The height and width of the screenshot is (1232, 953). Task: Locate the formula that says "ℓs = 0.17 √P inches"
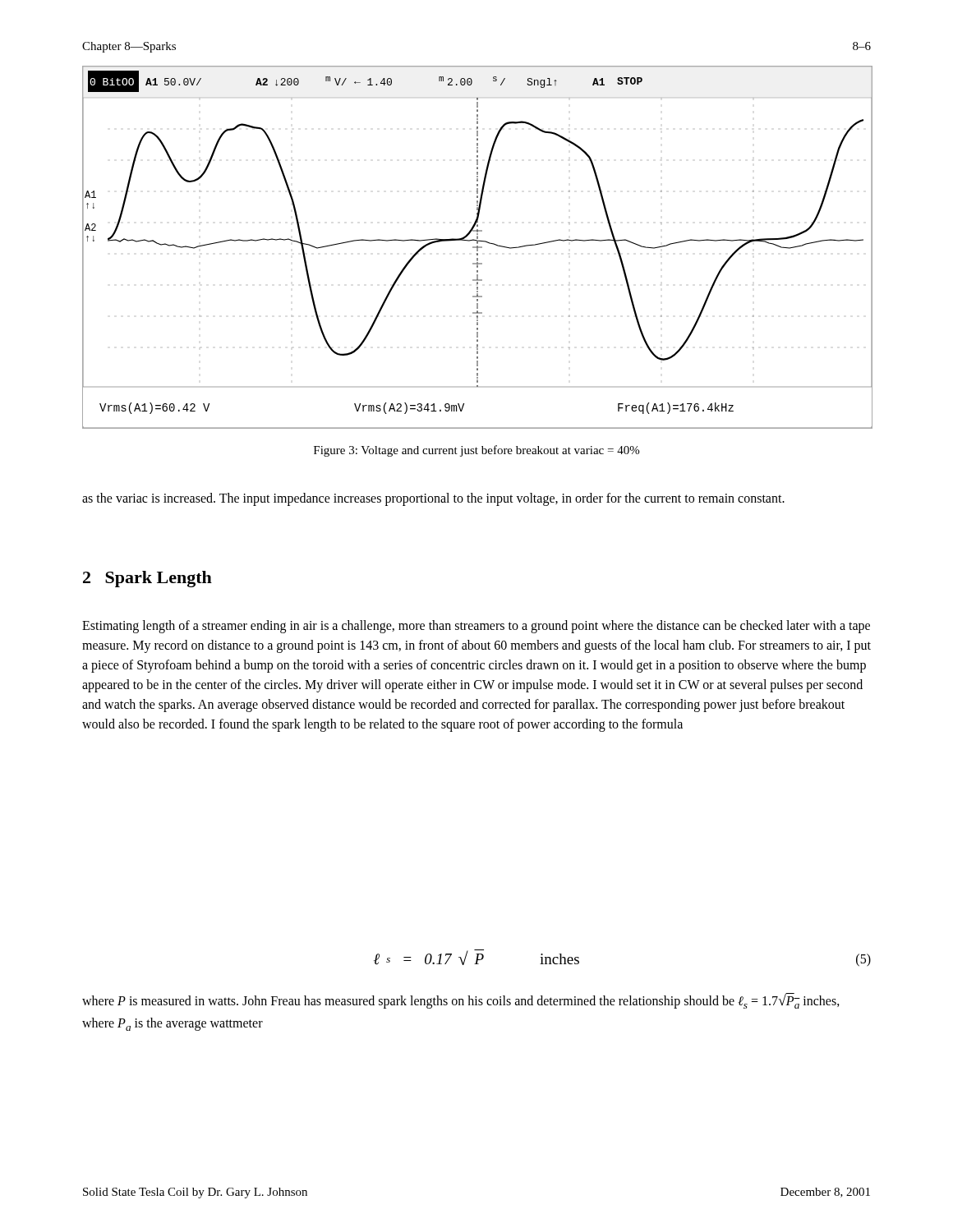476,959
